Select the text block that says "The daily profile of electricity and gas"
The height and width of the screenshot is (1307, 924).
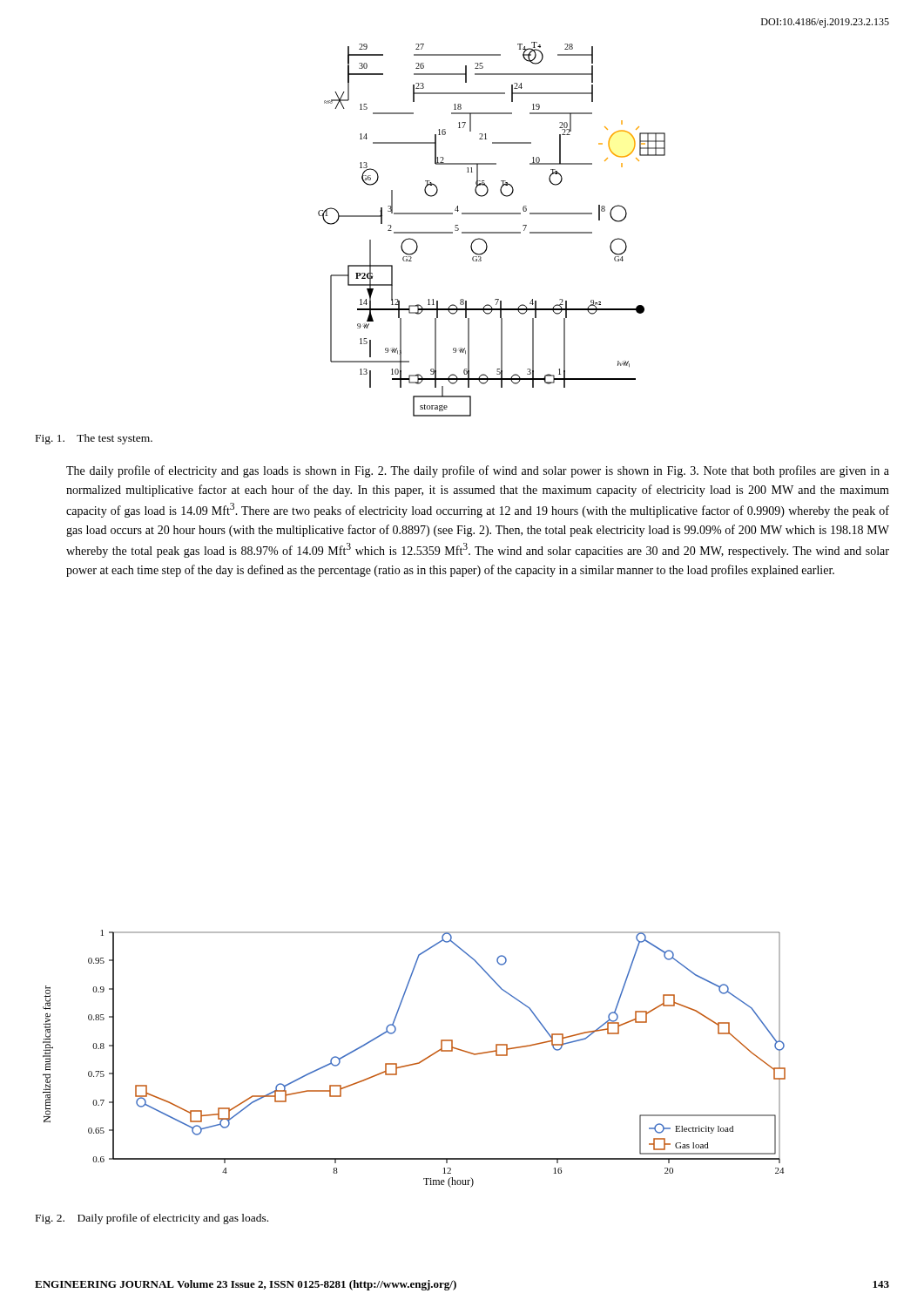[478, 521]
